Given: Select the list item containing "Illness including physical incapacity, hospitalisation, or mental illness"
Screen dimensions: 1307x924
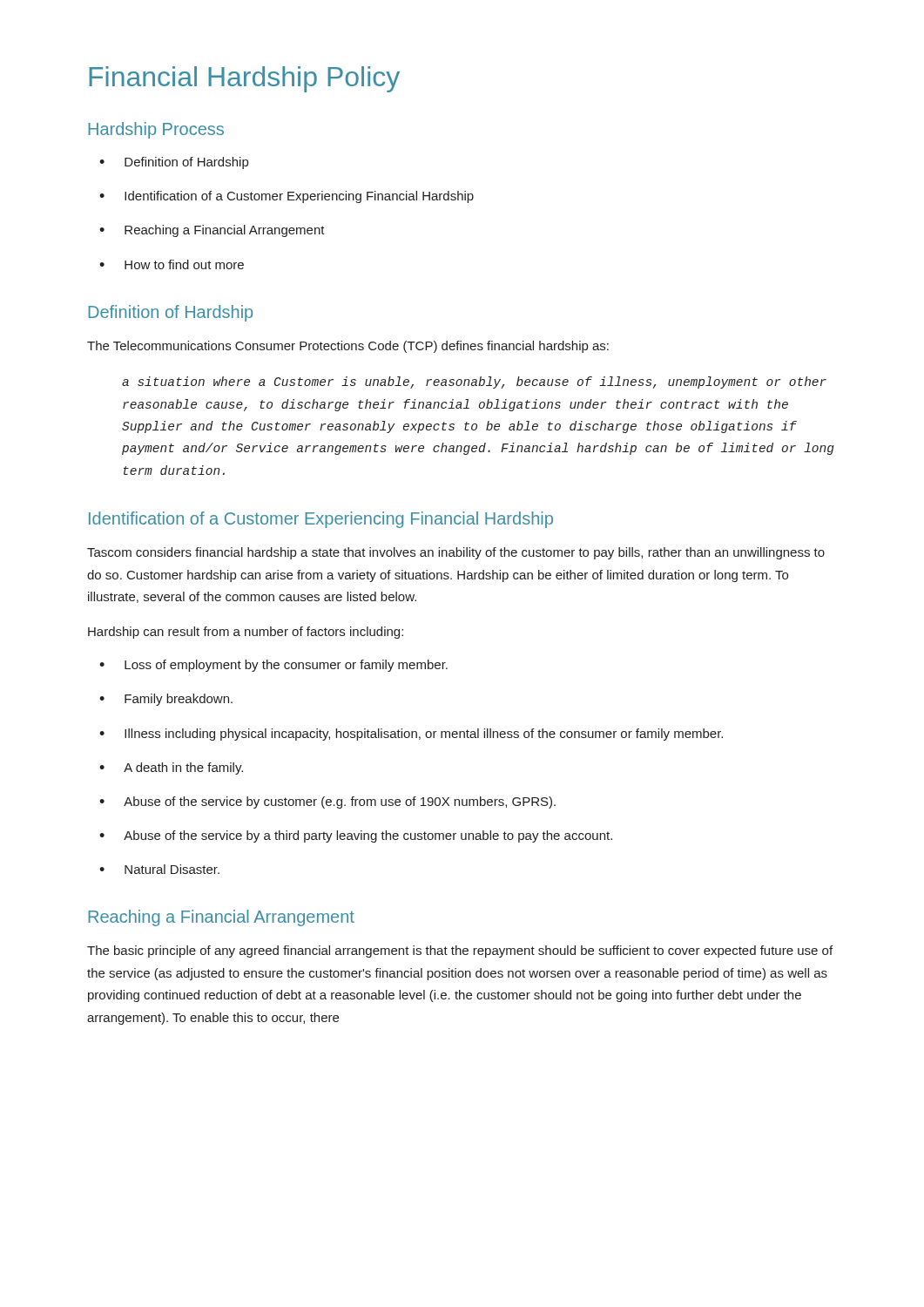Looking at the screenshot, I should pos(480,733).
